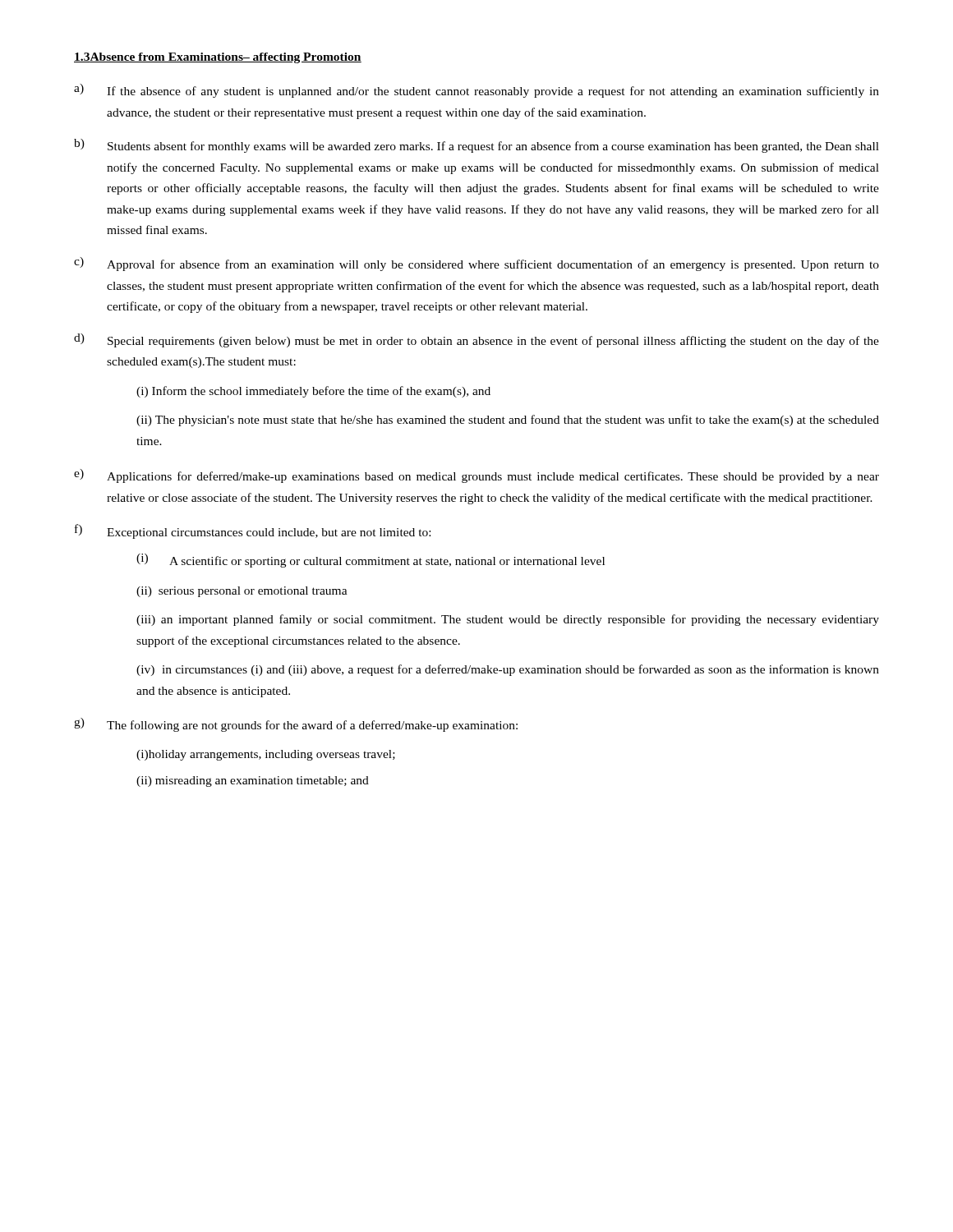953x1232 pixels.
Task: Find the block on this page that starts "f) Exceptional circumstances could include,"
Action: point(253,531)
